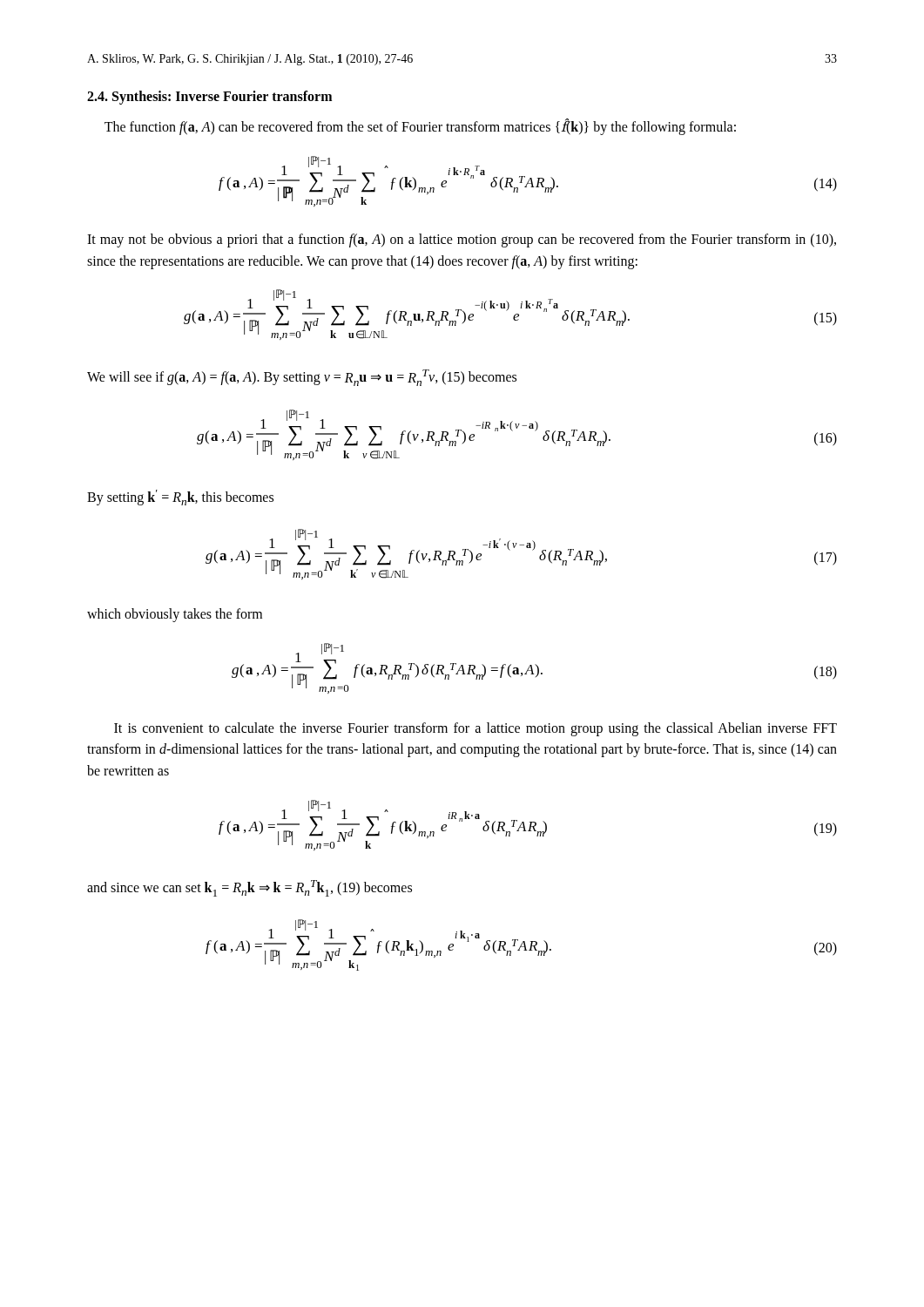
Task: Locate the block of text that opens with "It is convenient to calculate"
Action: 462,749
